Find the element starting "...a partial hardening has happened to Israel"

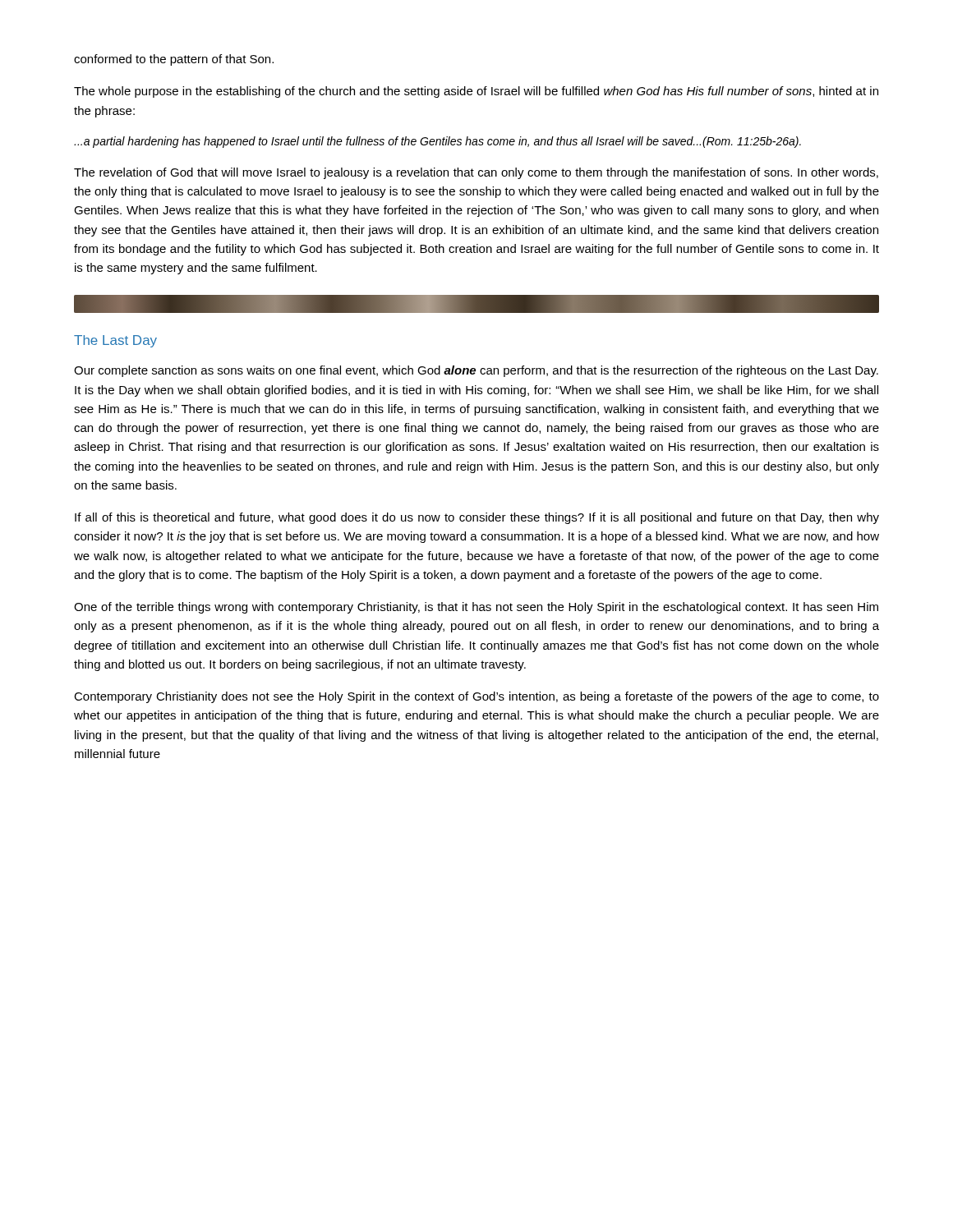[438, 141]
